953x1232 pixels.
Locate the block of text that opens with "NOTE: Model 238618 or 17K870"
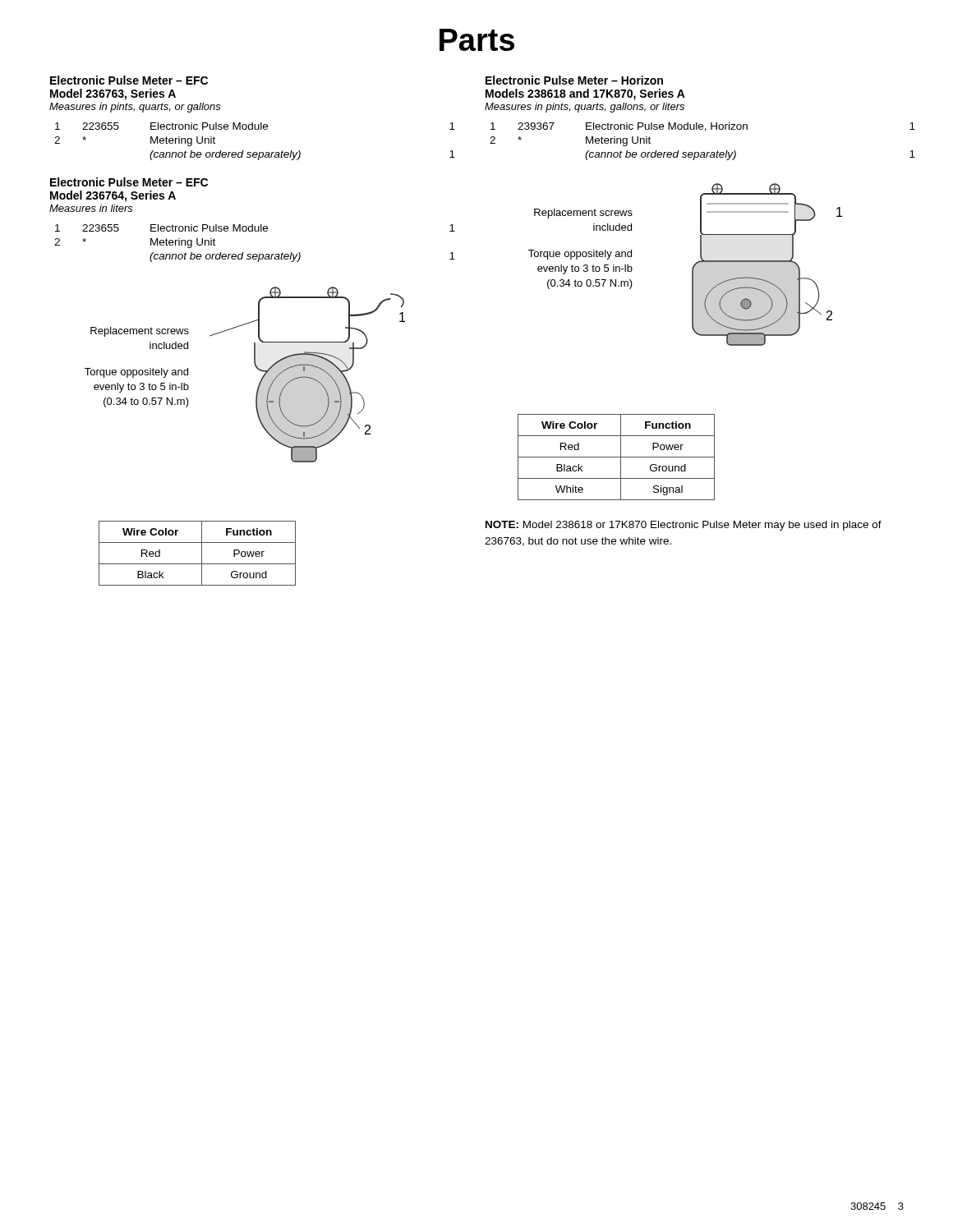tap(683, 532)
